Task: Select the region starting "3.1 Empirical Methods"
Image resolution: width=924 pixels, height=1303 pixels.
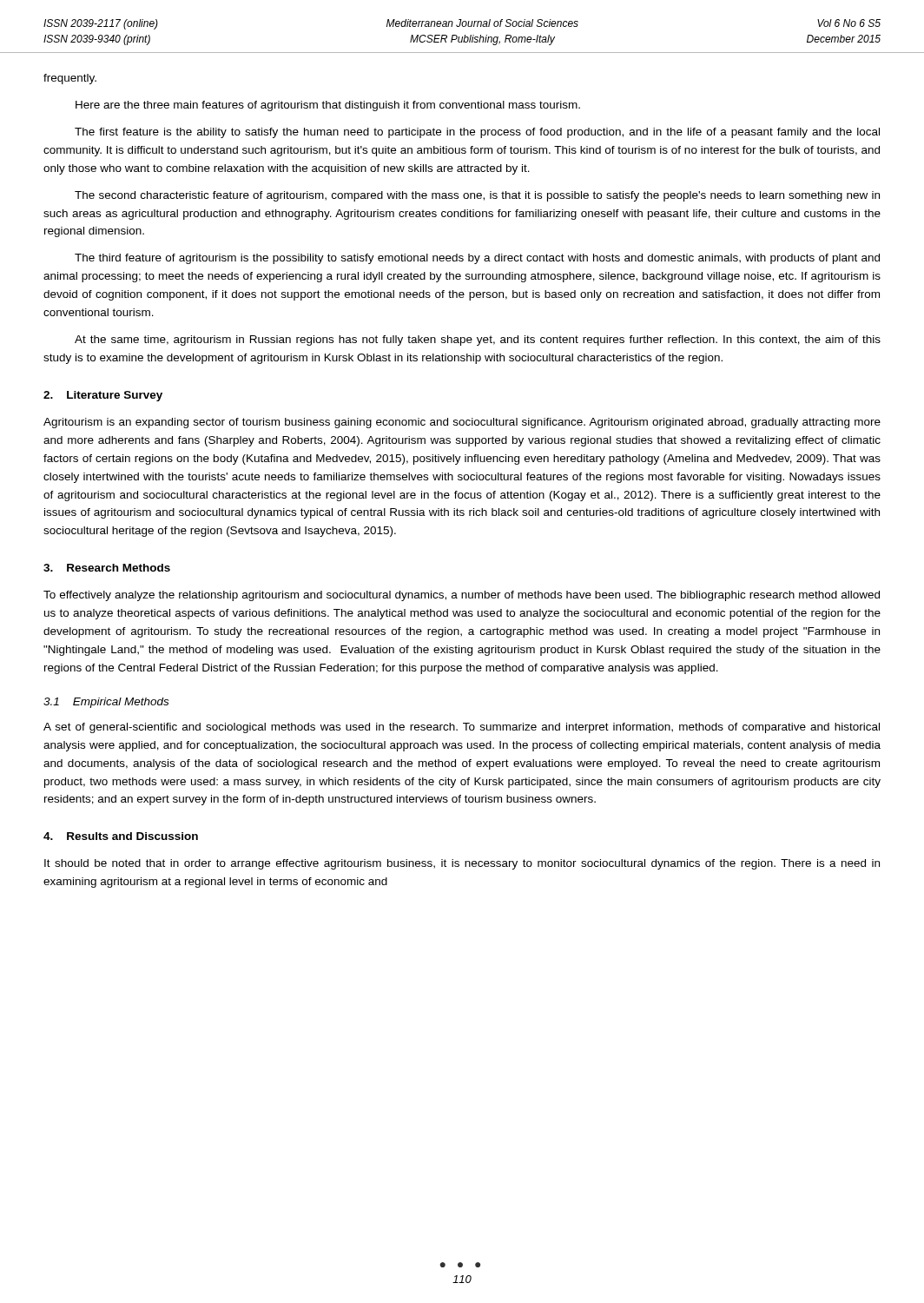Action: click(106, 703)
